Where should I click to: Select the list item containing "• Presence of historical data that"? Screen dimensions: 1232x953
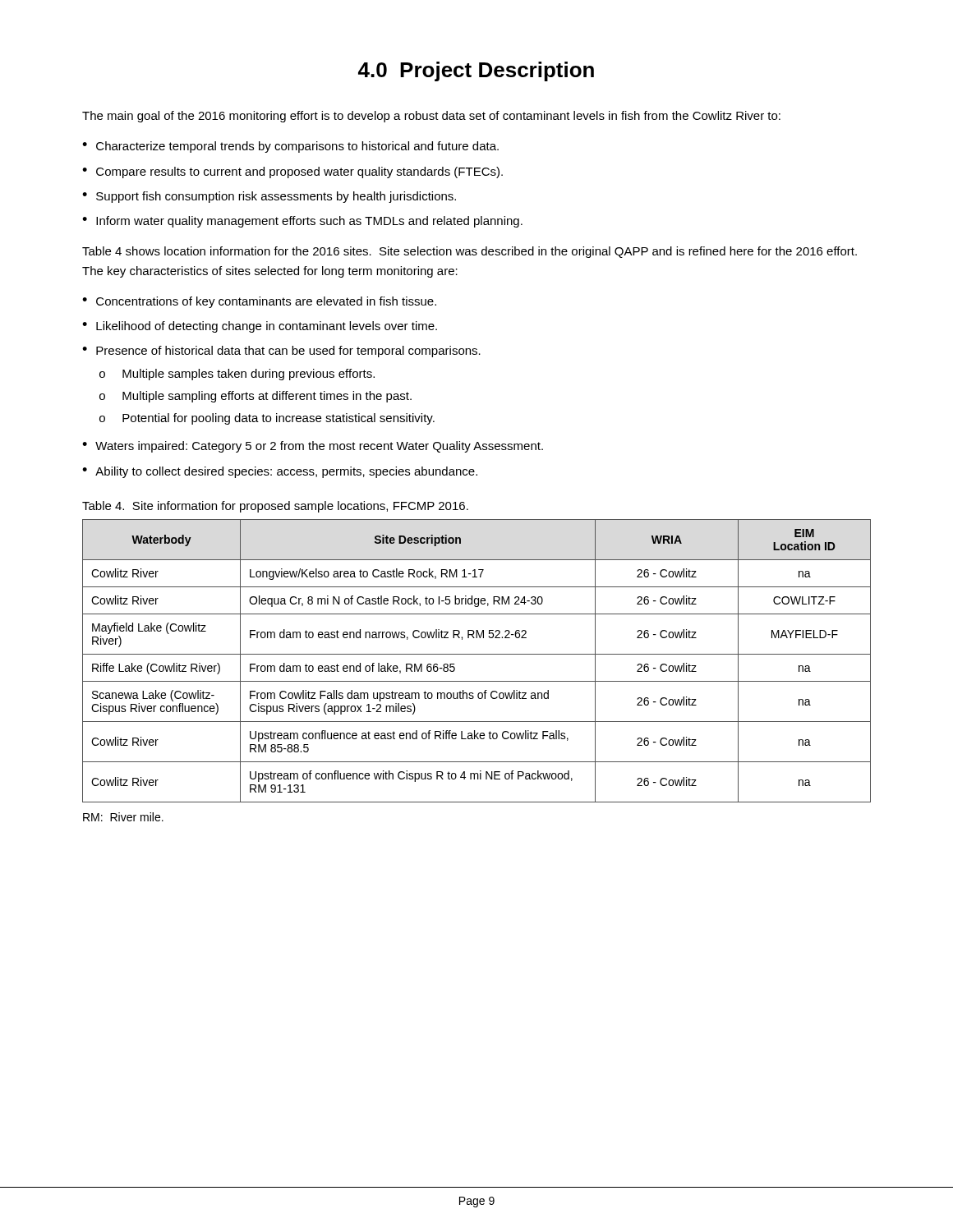(x=282, y=386)
